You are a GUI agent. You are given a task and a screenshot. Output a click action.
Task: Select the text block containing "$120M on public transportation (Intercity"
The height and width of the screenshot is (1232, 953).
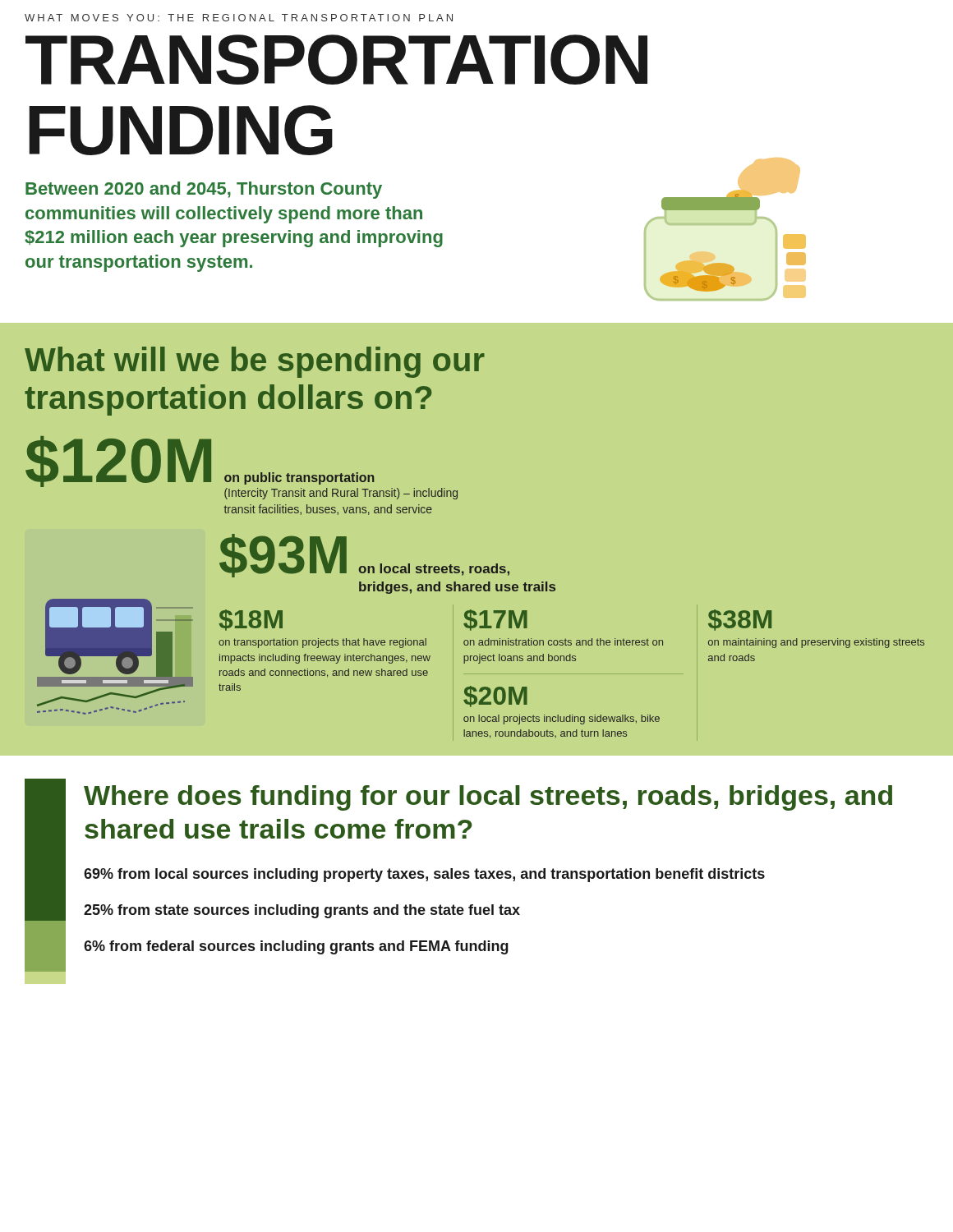242,474
